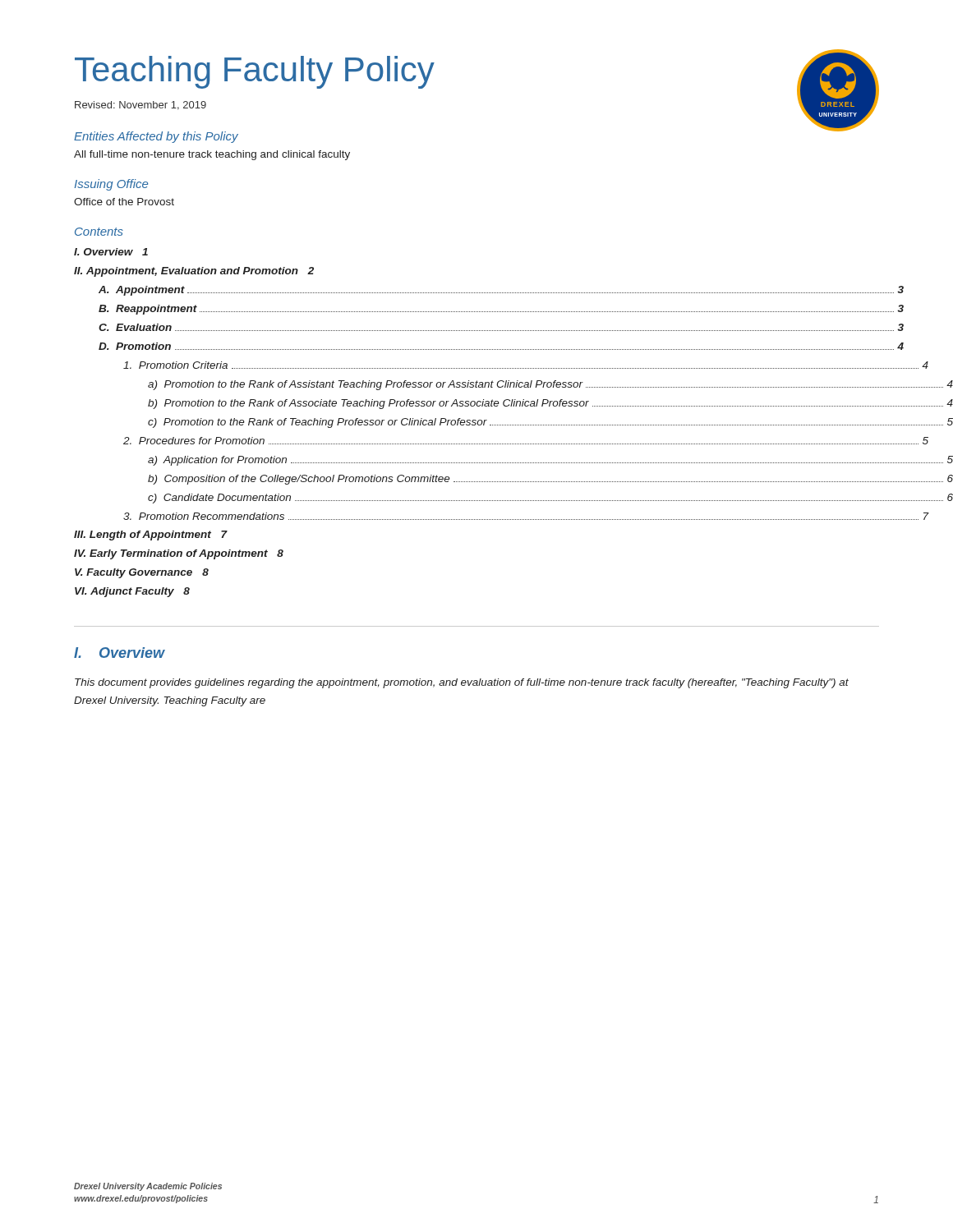Locate the list item containing "3. Promotion Recommendations 7"
This screenshot has width=953, height=1232.
(526, 517)
